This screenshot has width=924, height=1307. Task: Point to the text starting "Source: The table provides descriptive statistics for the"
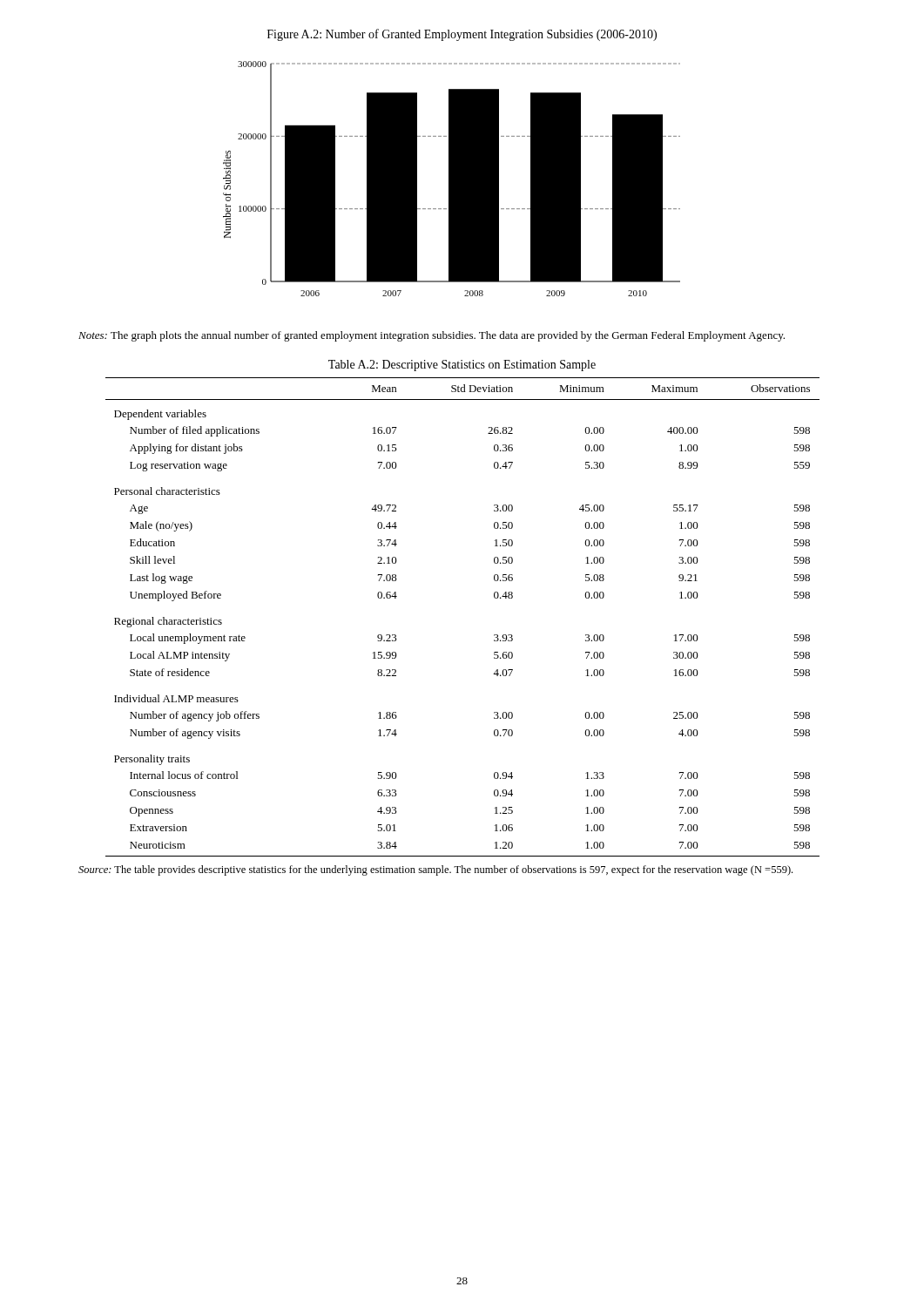tap(436, 869)
